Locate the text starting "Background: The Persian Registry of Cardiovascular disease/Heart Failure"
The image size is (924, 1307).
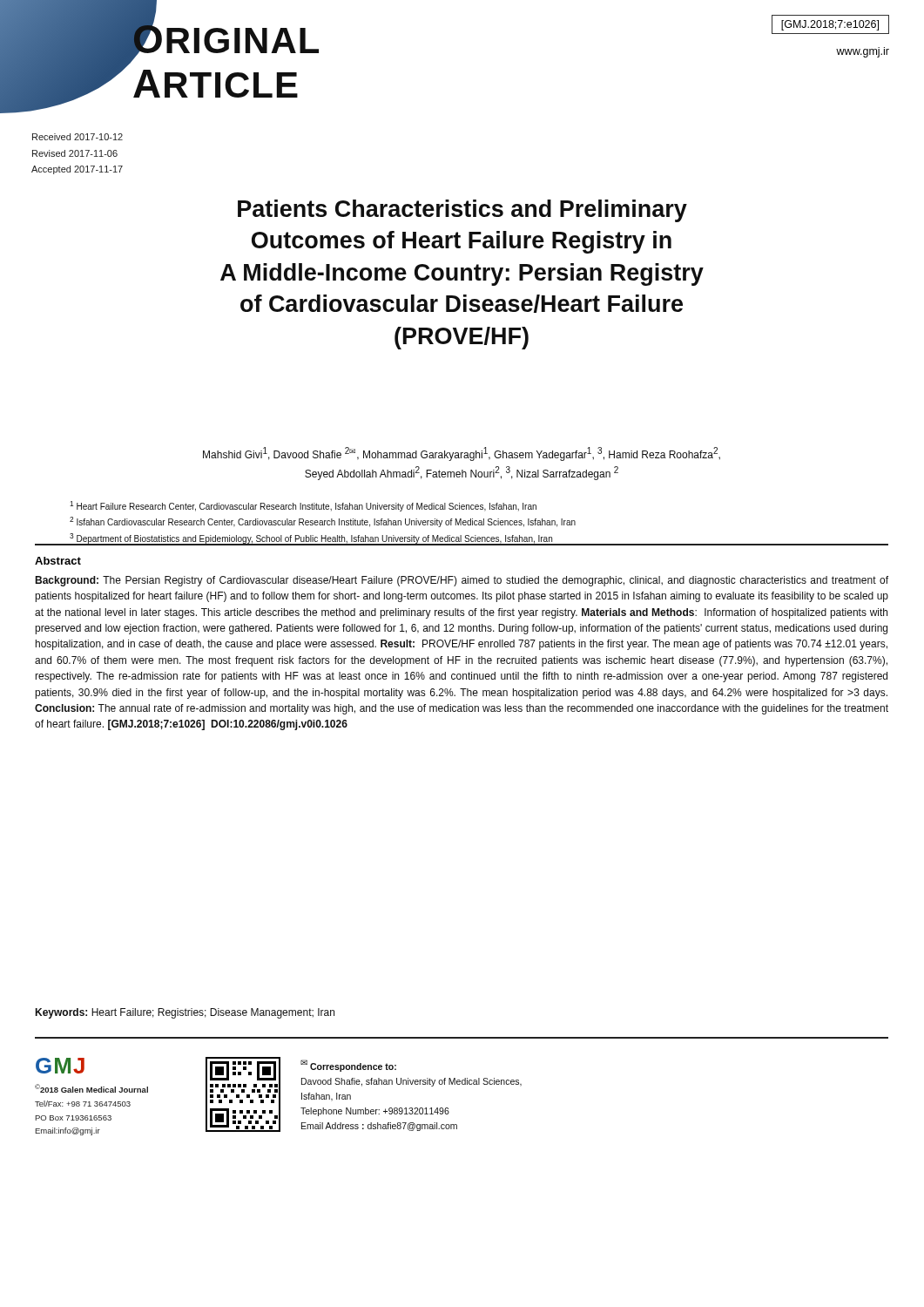click(462, 652)
